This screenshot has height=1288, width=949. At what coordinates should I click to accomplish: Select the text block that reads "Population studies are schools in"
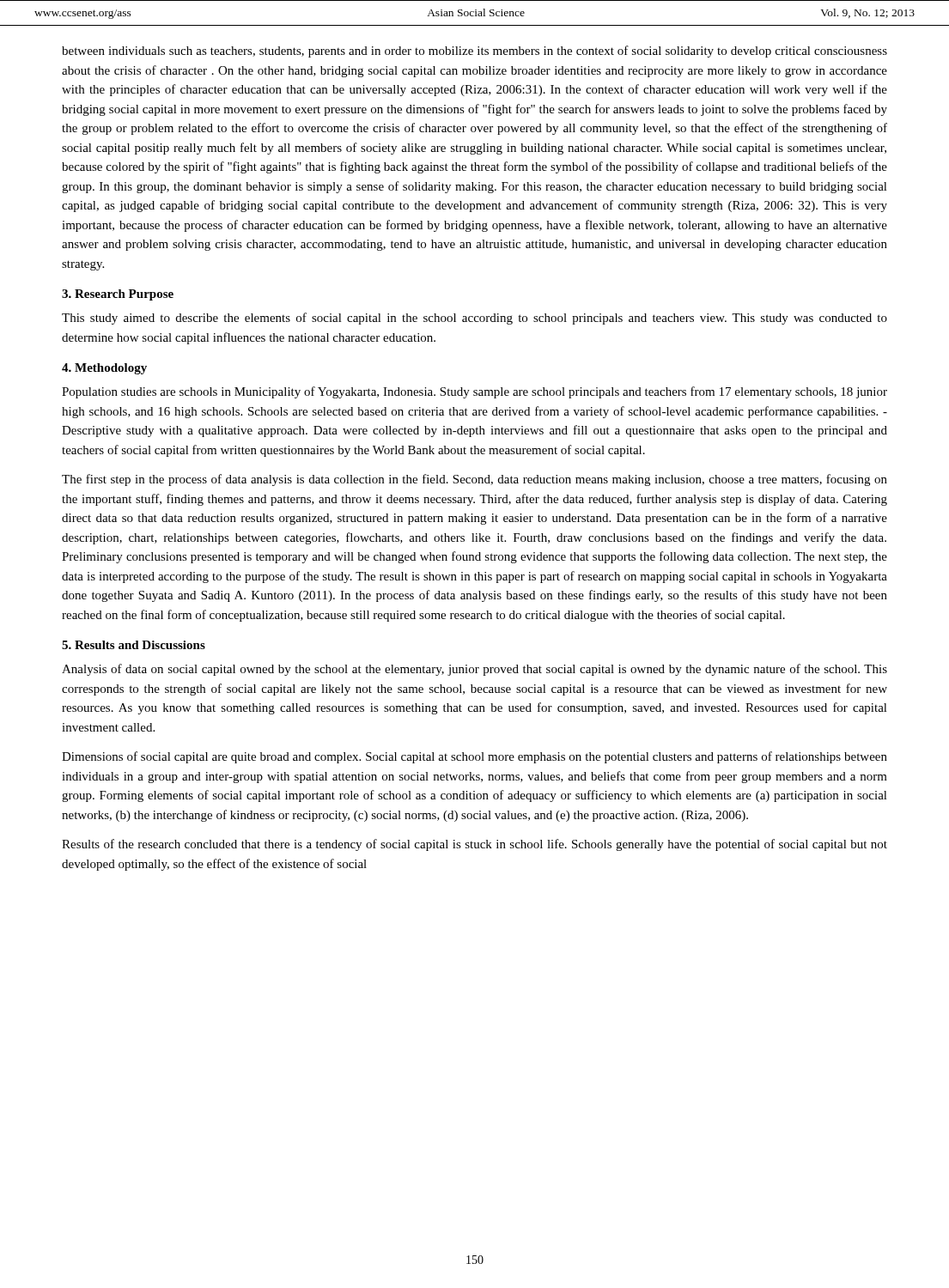474,421
